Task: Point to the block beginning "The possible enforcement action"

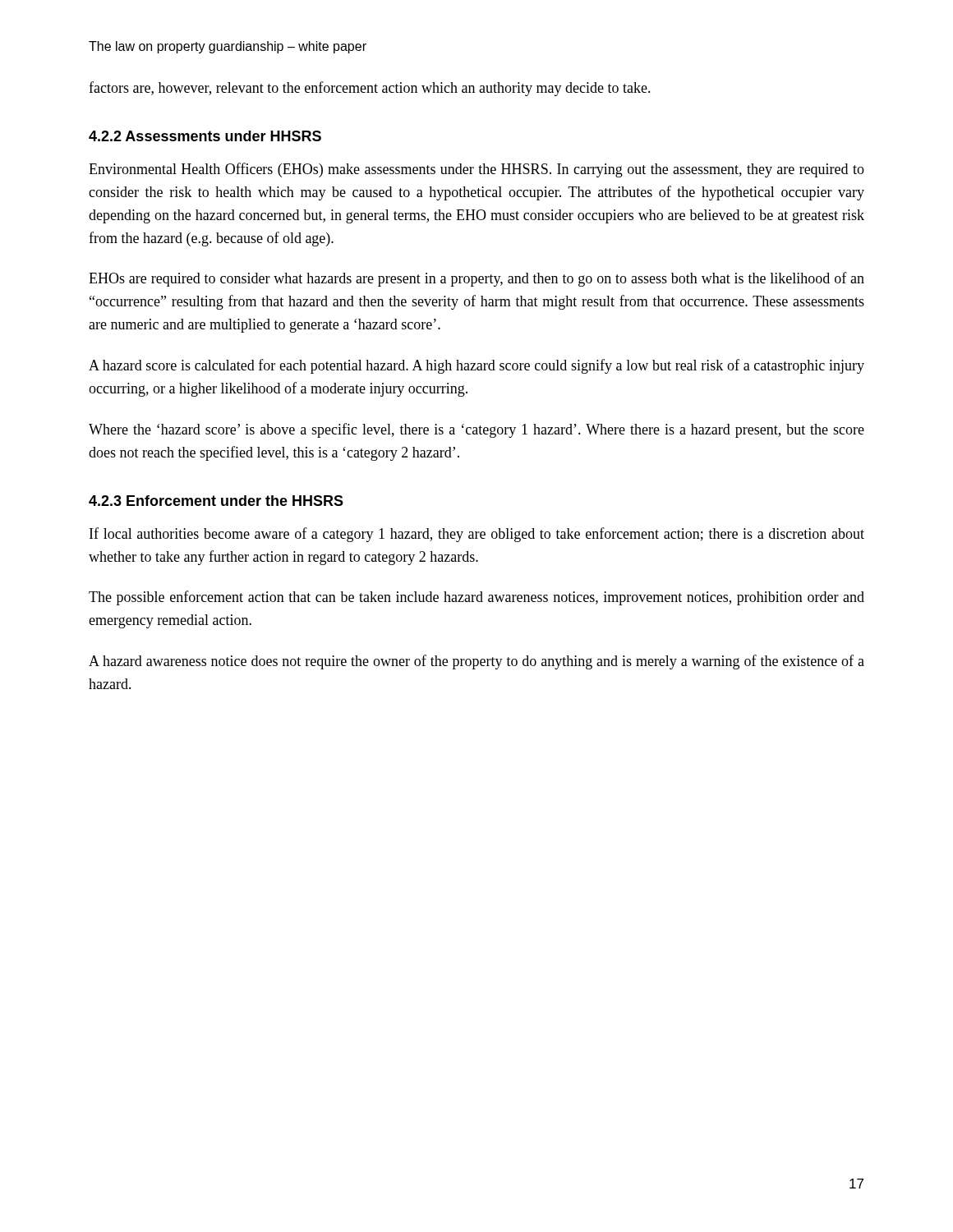Action: (476, 609)
